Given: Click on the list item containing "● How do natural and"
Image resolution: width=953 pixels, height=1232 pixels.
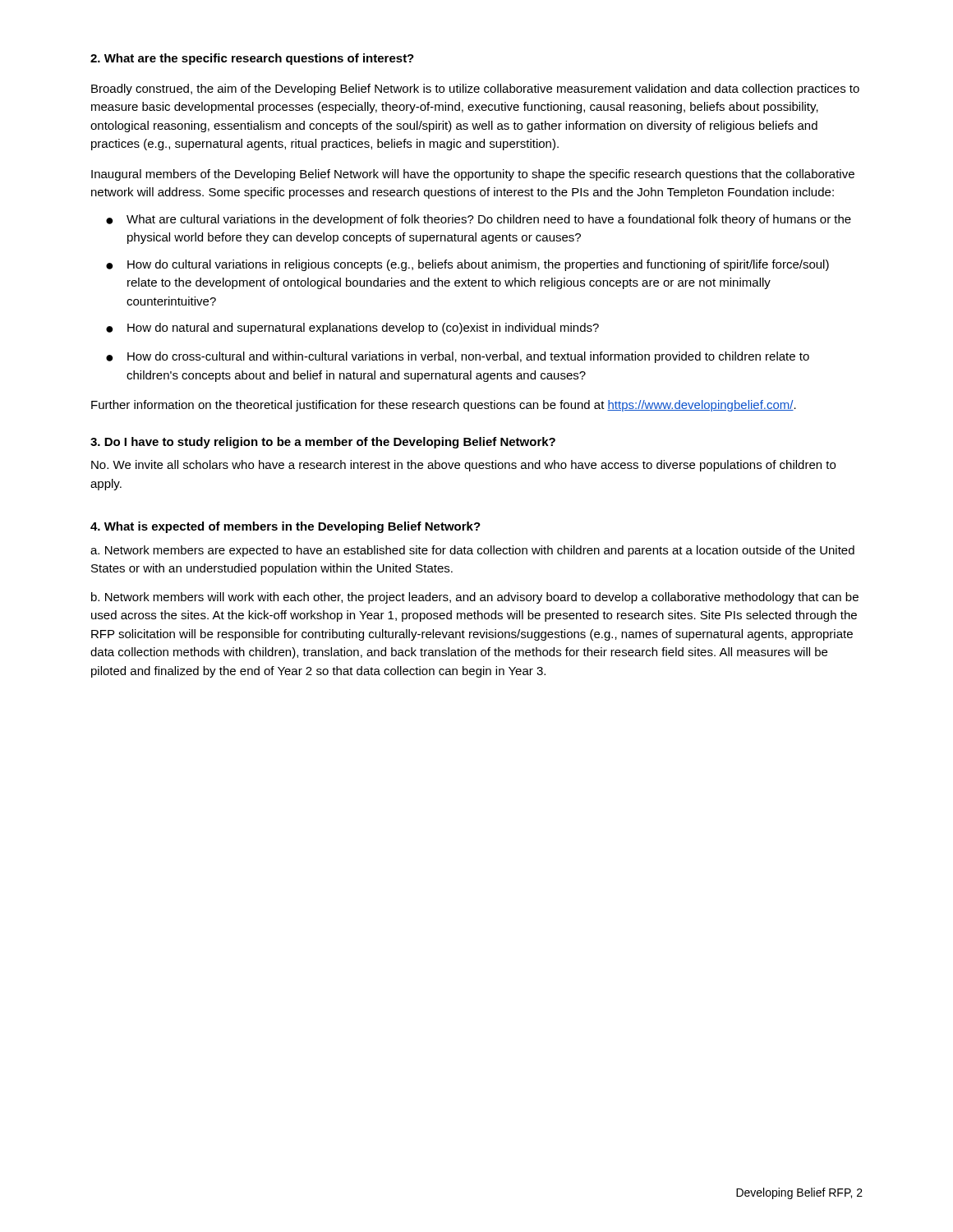Looking at the screenshot, I should [x=352, y=329].
